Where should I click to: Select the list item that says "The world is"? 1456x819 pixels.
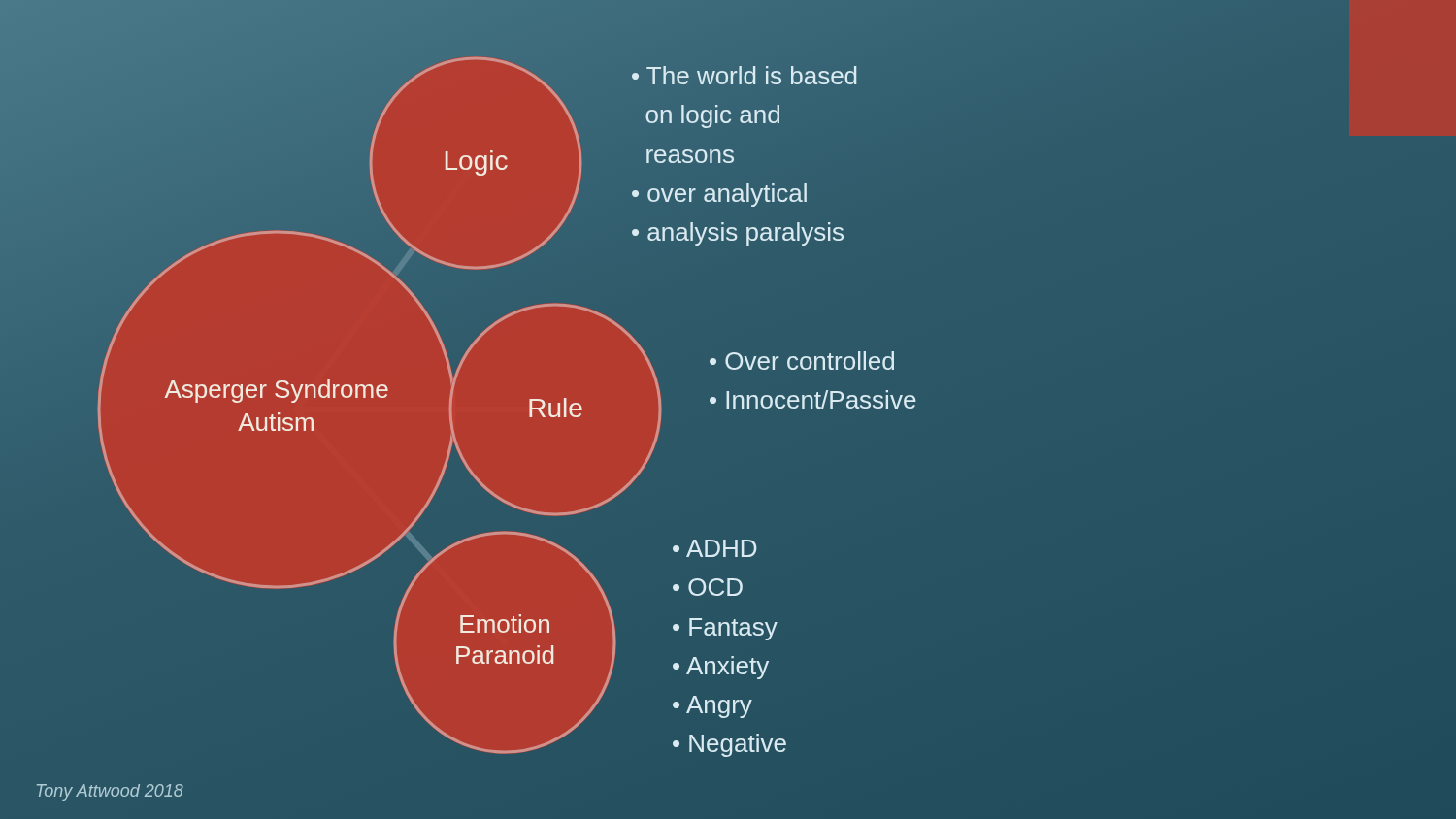click(x=745, y=154)
